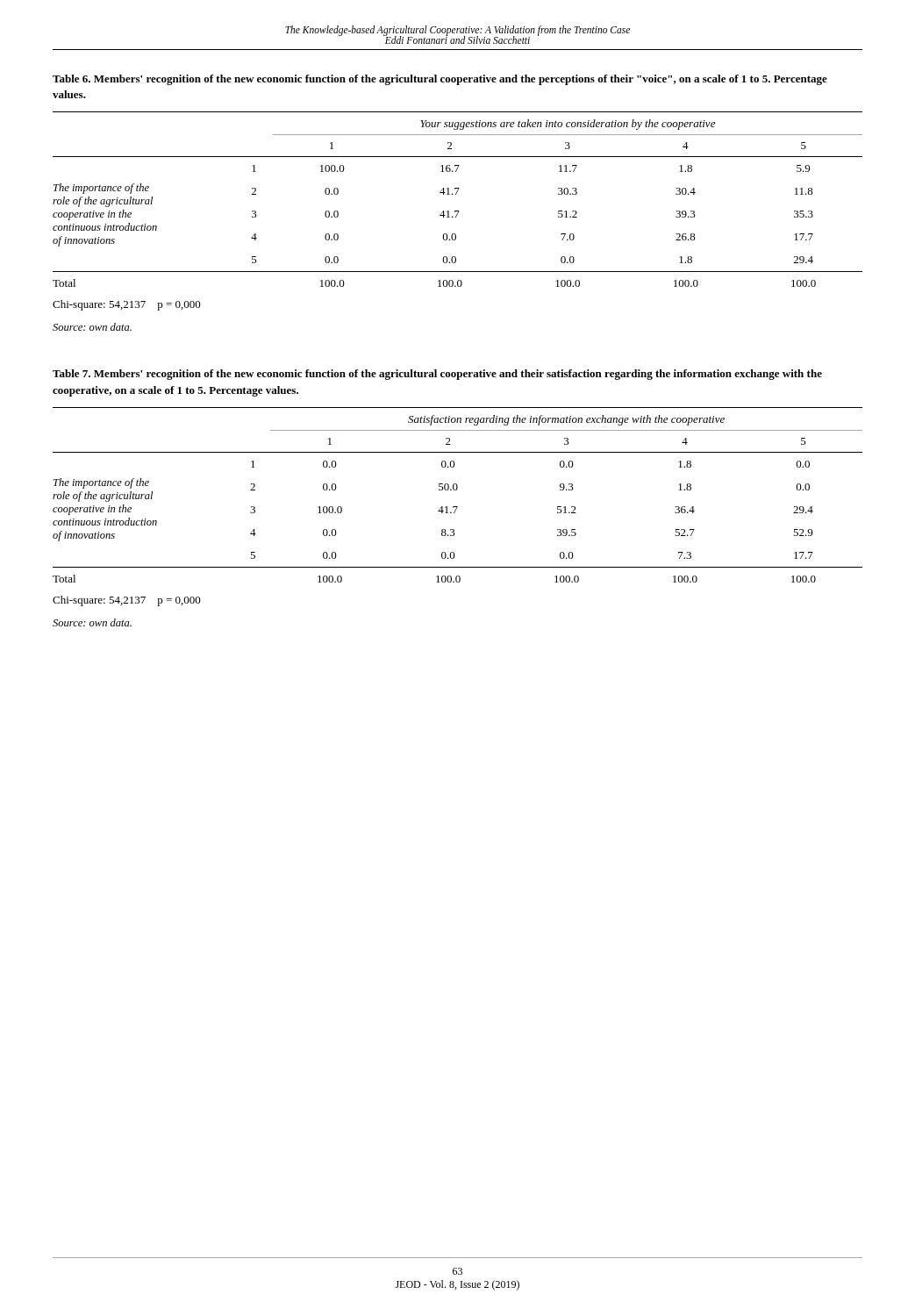
Task: Locate the table with the text "Your suggestions are"
Action: tap(458, 214)
